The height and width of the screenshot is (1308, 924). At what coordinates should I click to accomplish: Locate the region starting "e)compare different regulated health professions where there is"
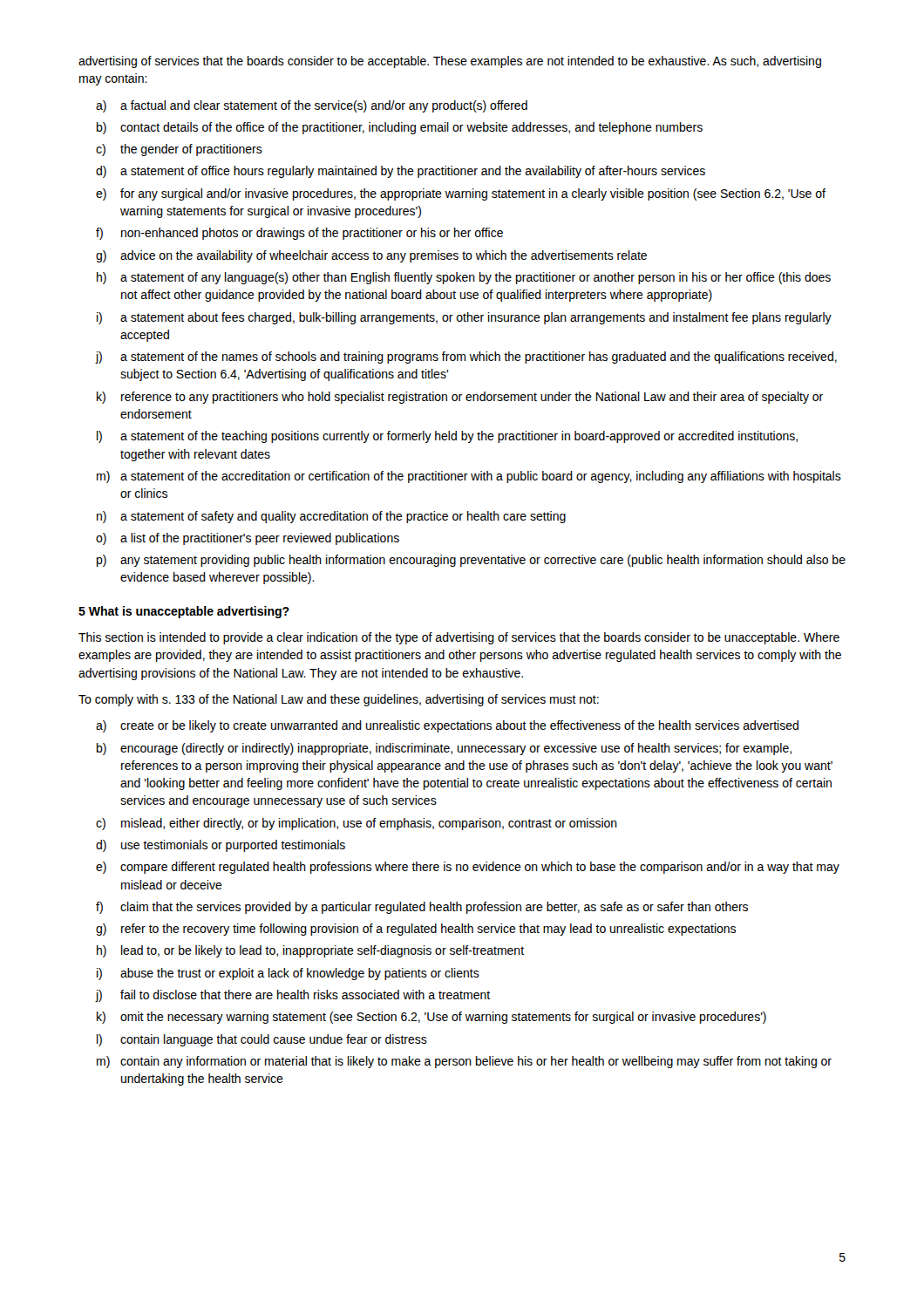[x=462, y=876]
